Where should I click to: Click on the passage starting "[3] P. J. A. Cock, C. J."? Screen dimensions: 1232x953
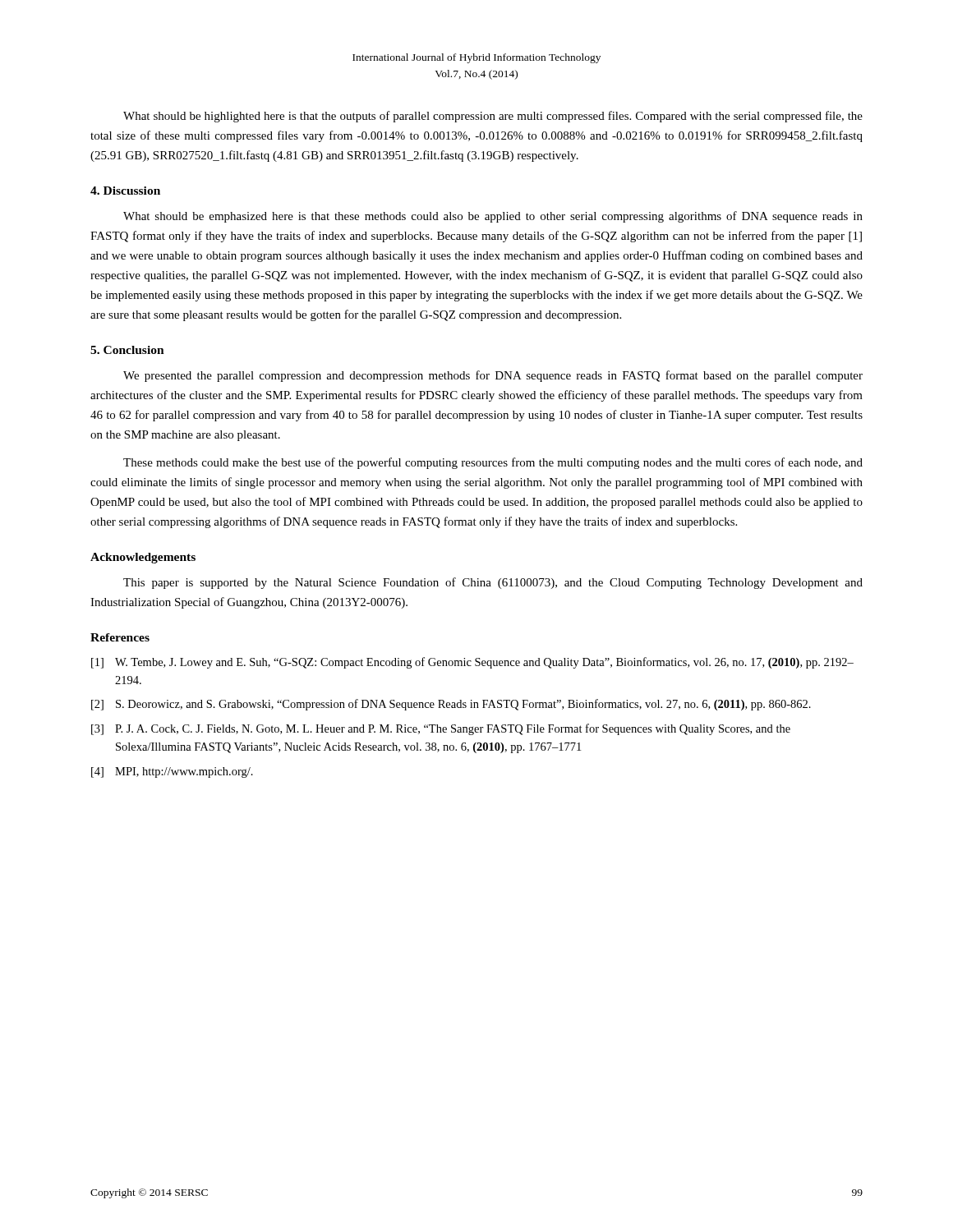(x=476, y=738)
